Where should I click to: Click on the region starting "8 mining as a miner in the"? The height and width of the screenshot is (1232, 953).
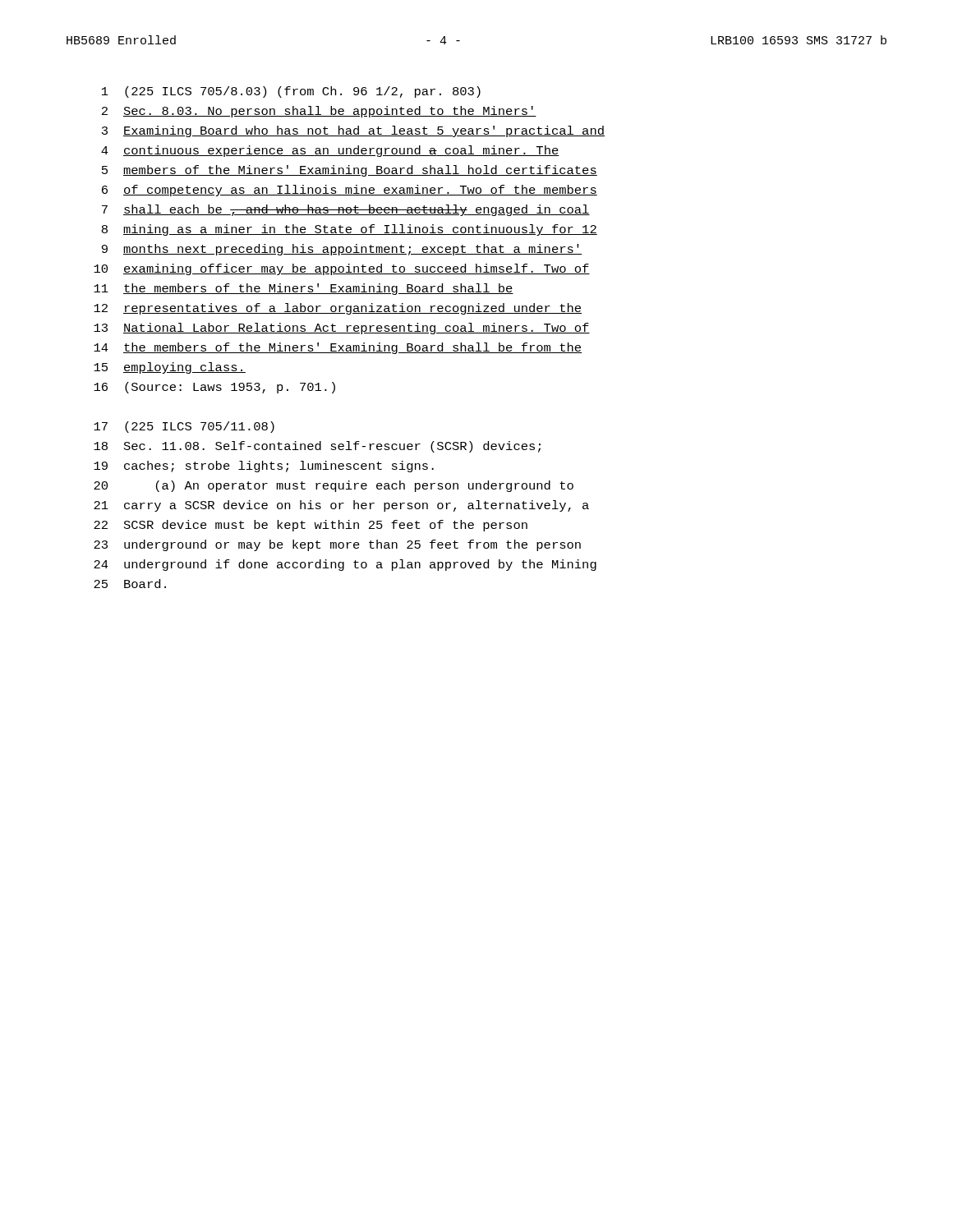[x=476, y=230]
